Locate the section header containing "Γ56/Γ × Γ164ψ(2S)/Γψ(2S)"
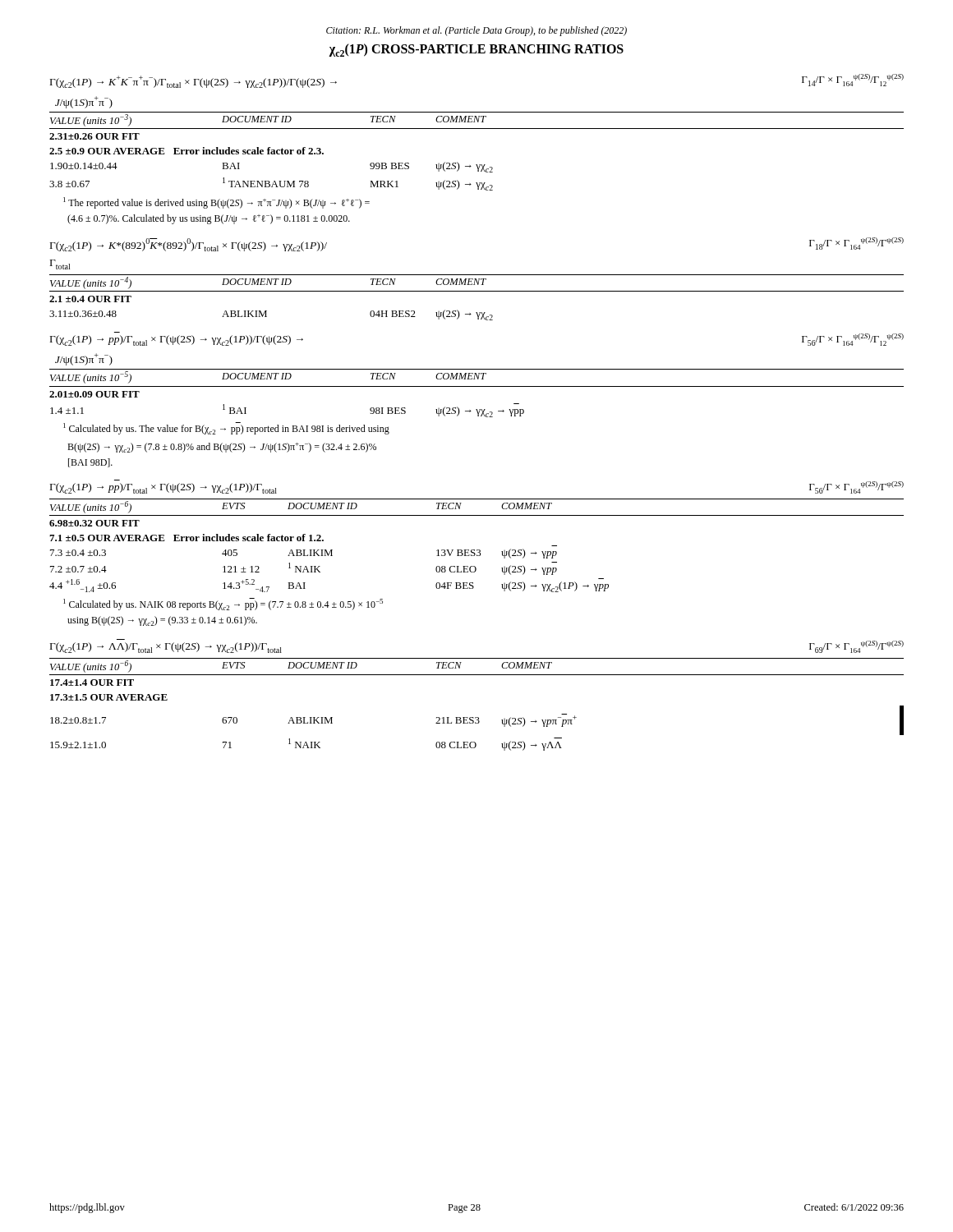Screen dimensions: 1232x953 pos(476,488)
